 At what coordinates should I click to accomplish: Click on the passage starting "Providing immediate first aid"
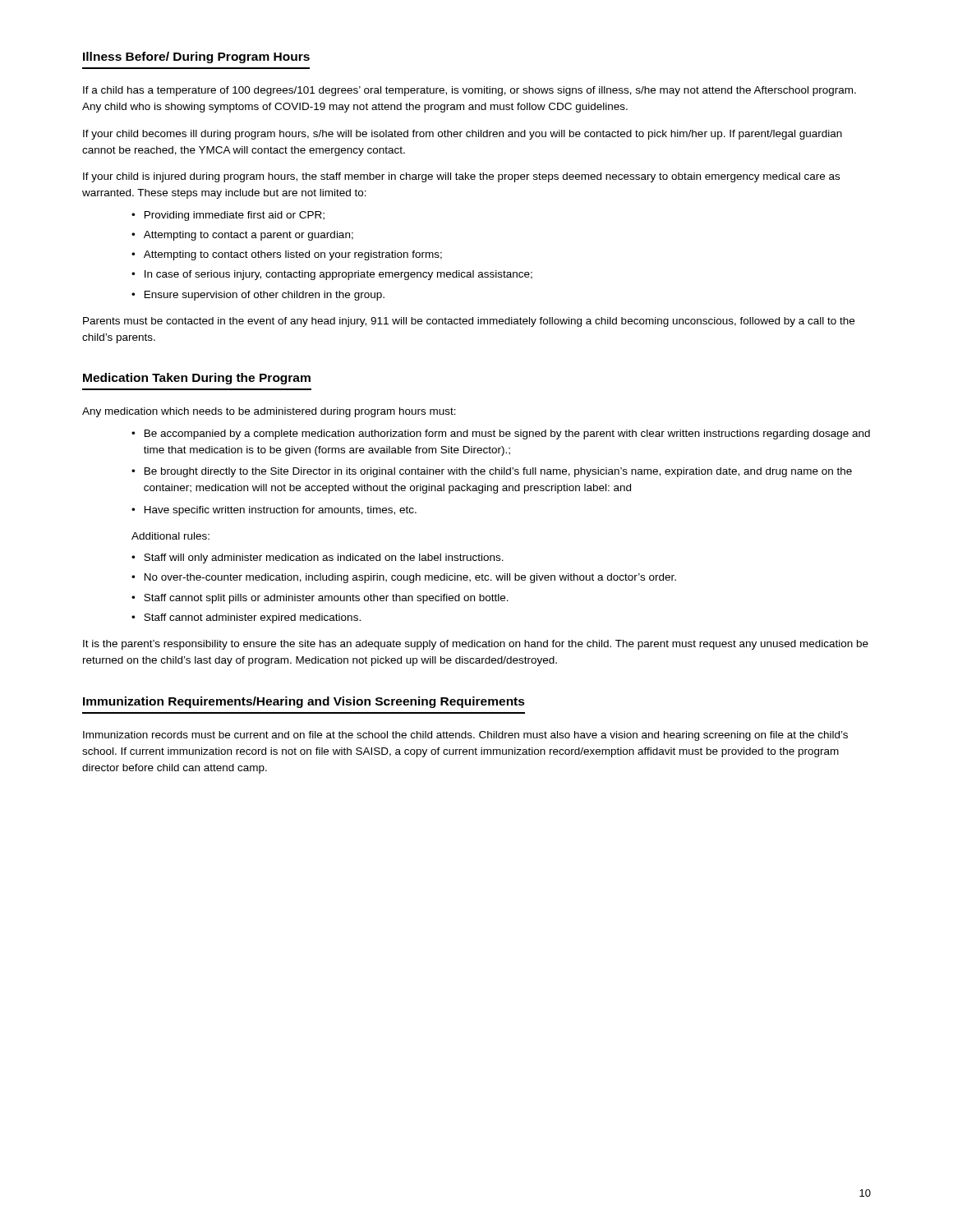click(234, 214)
